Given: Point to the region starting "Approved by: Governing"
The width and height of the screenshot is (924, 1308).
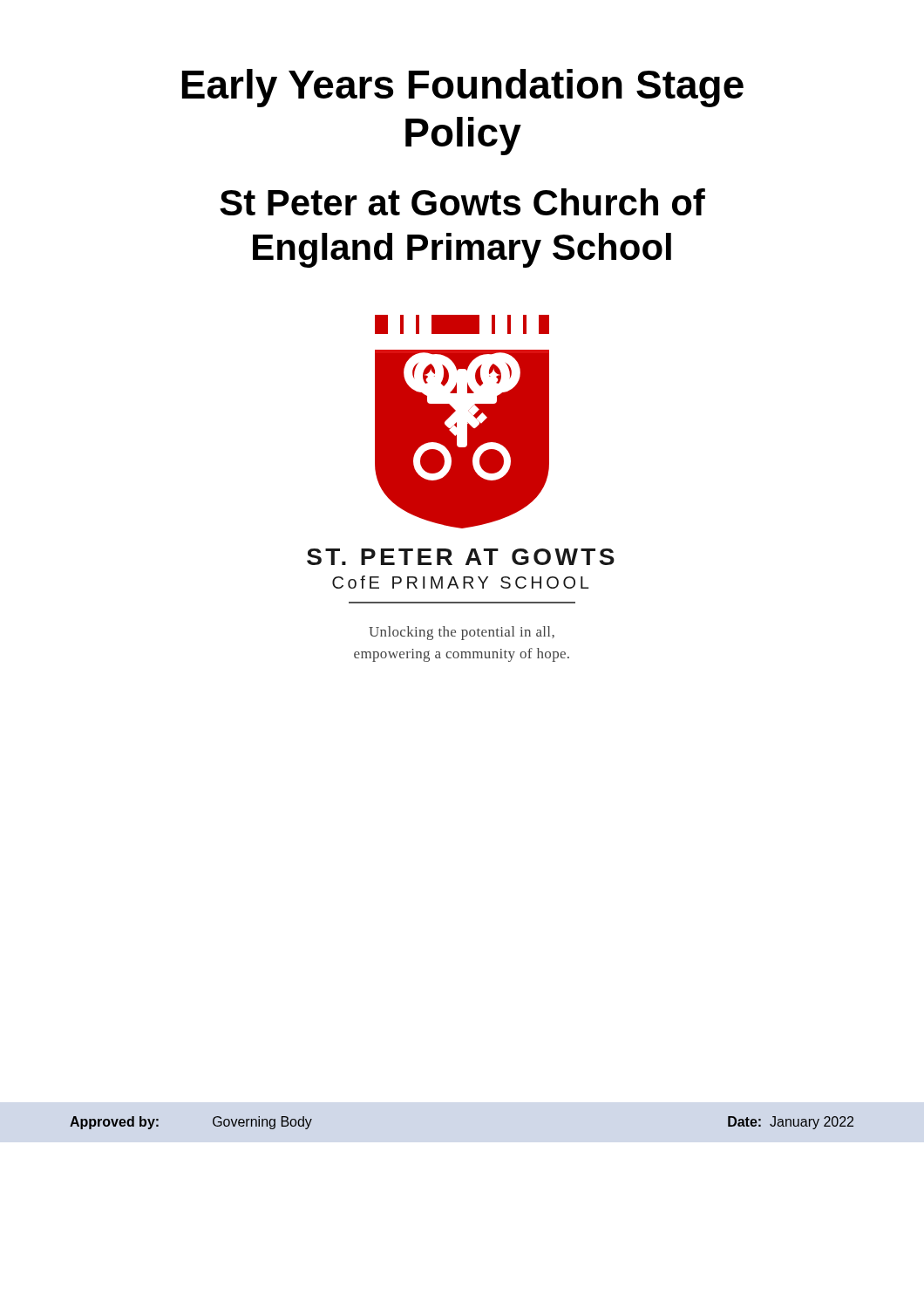Looking at the screenshot, I should click(119, 1123).
